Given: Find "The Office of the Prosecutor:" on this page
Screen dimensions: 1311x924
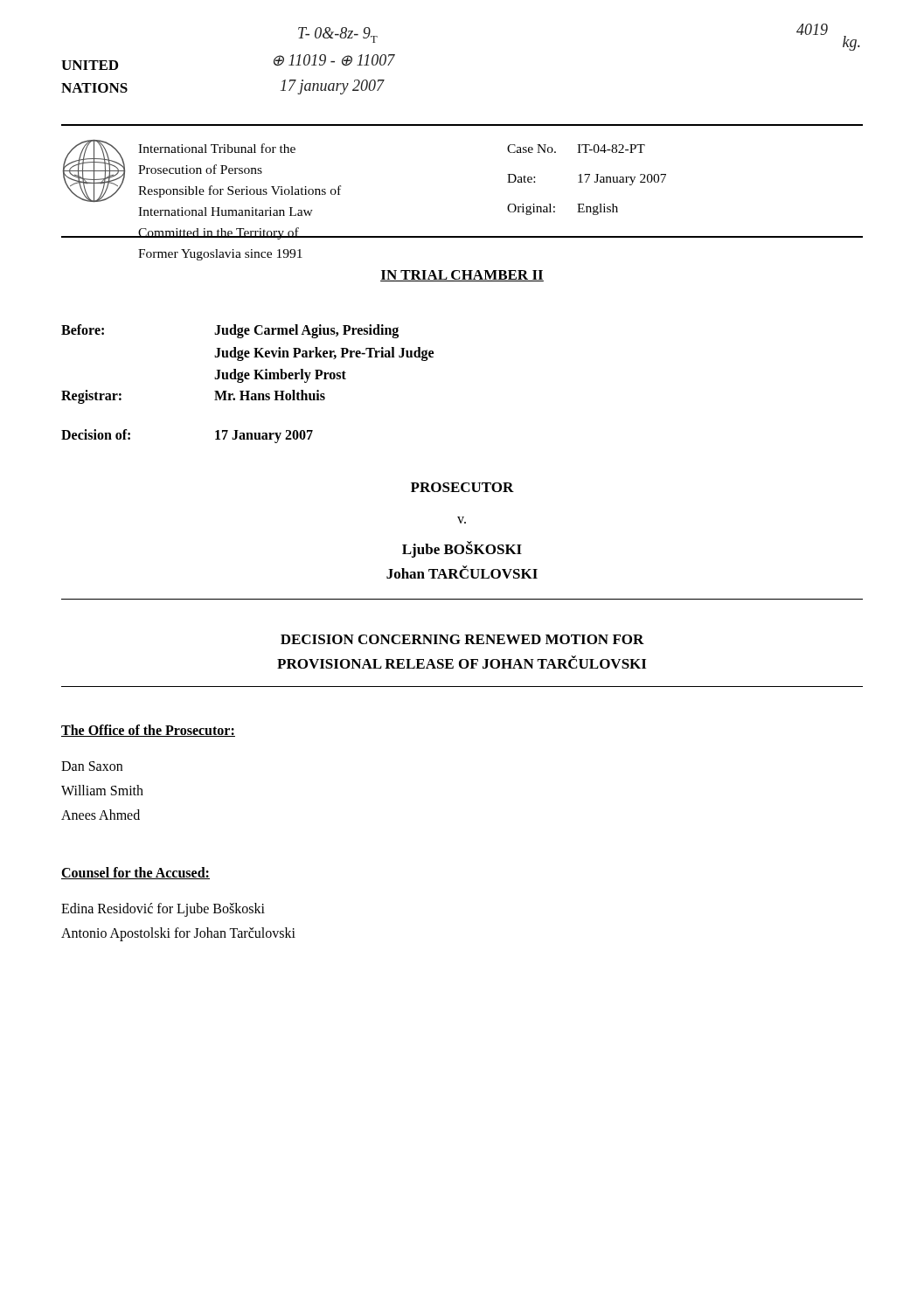Looking at the screenshot, I should (x=148, y=730).
